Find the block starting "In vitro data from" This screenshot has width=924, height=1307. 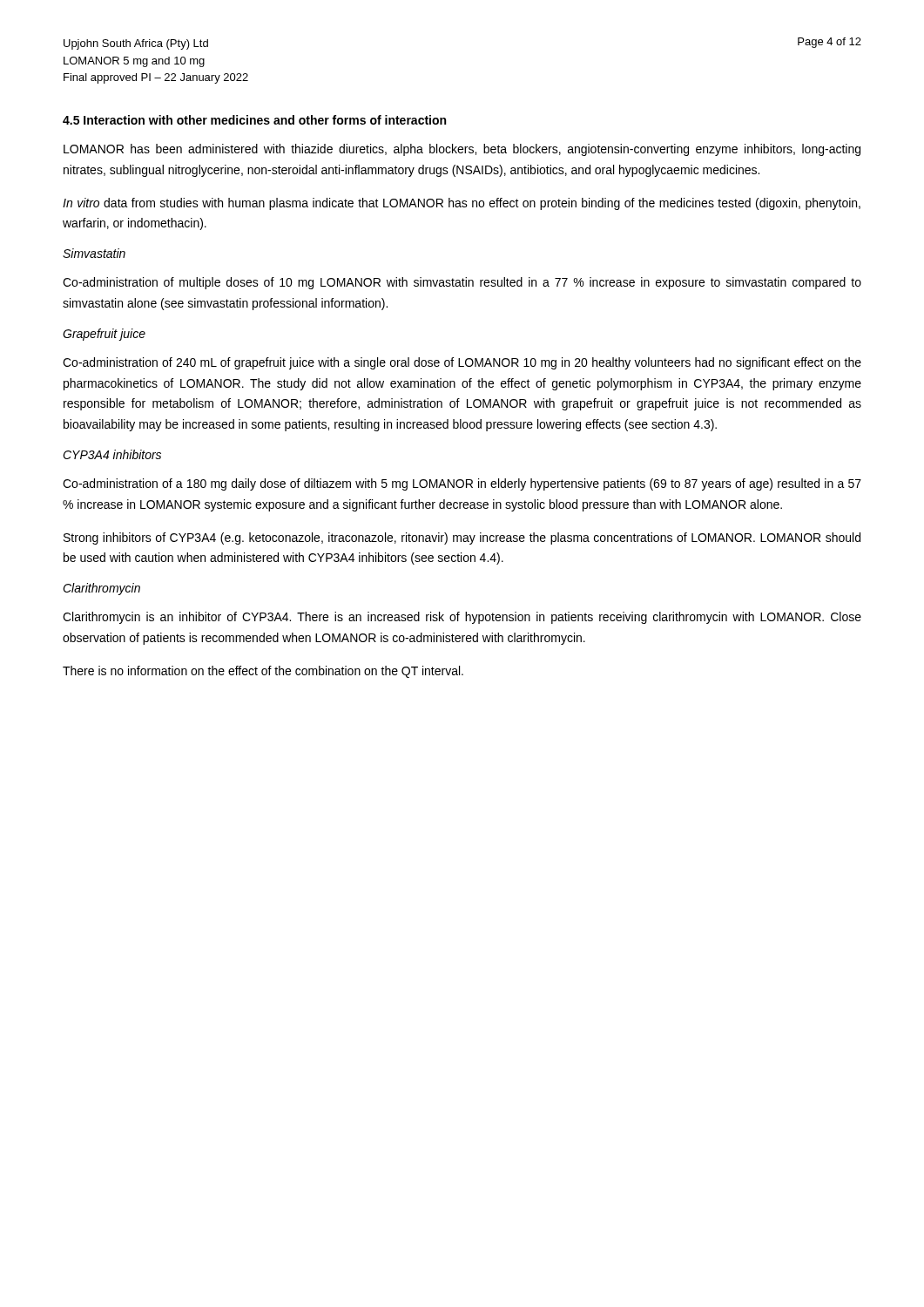point(462,213)
